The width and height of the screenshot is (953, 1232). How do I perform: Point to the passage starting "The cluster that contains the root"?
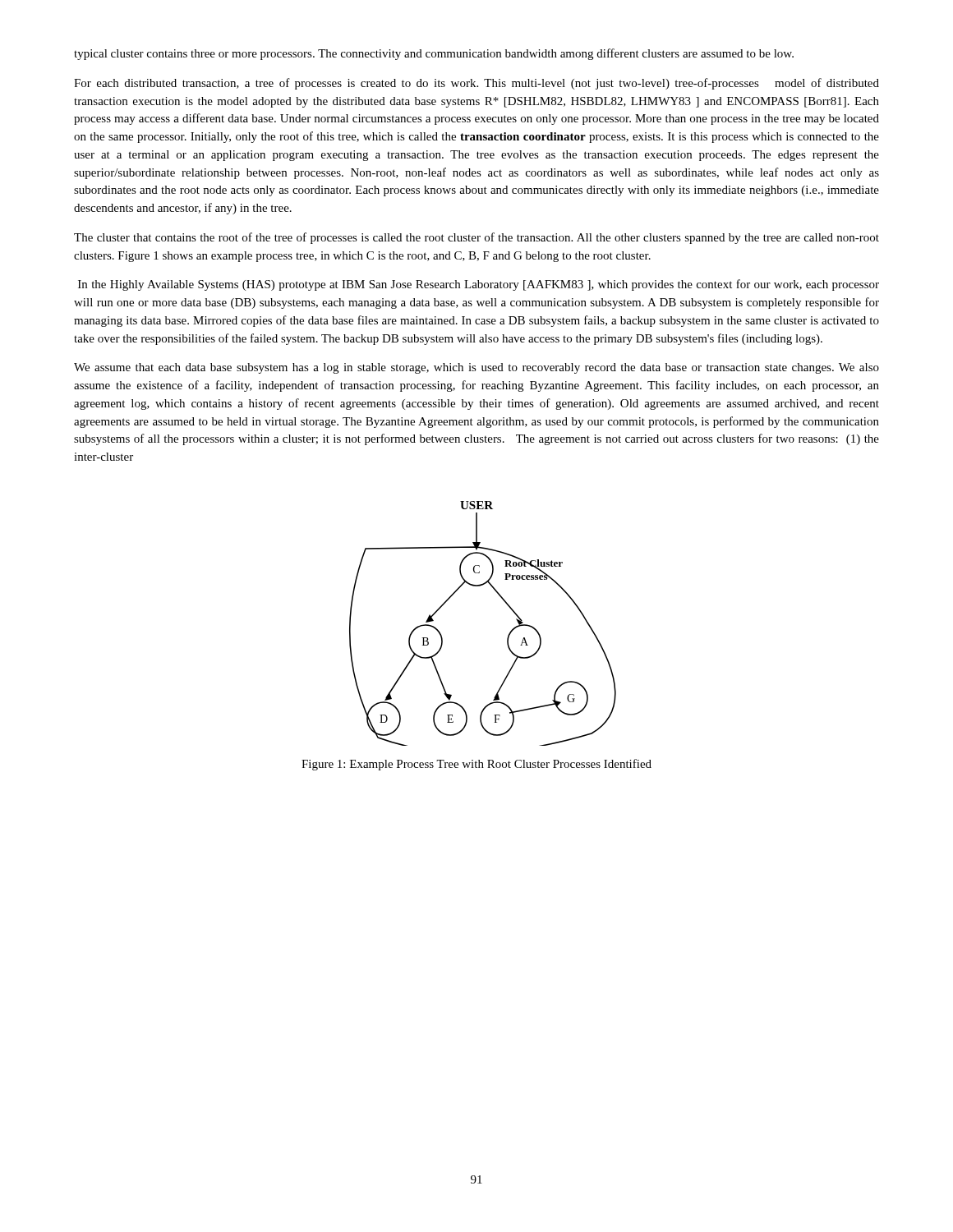pyautogui.click(x=476, y=246)
